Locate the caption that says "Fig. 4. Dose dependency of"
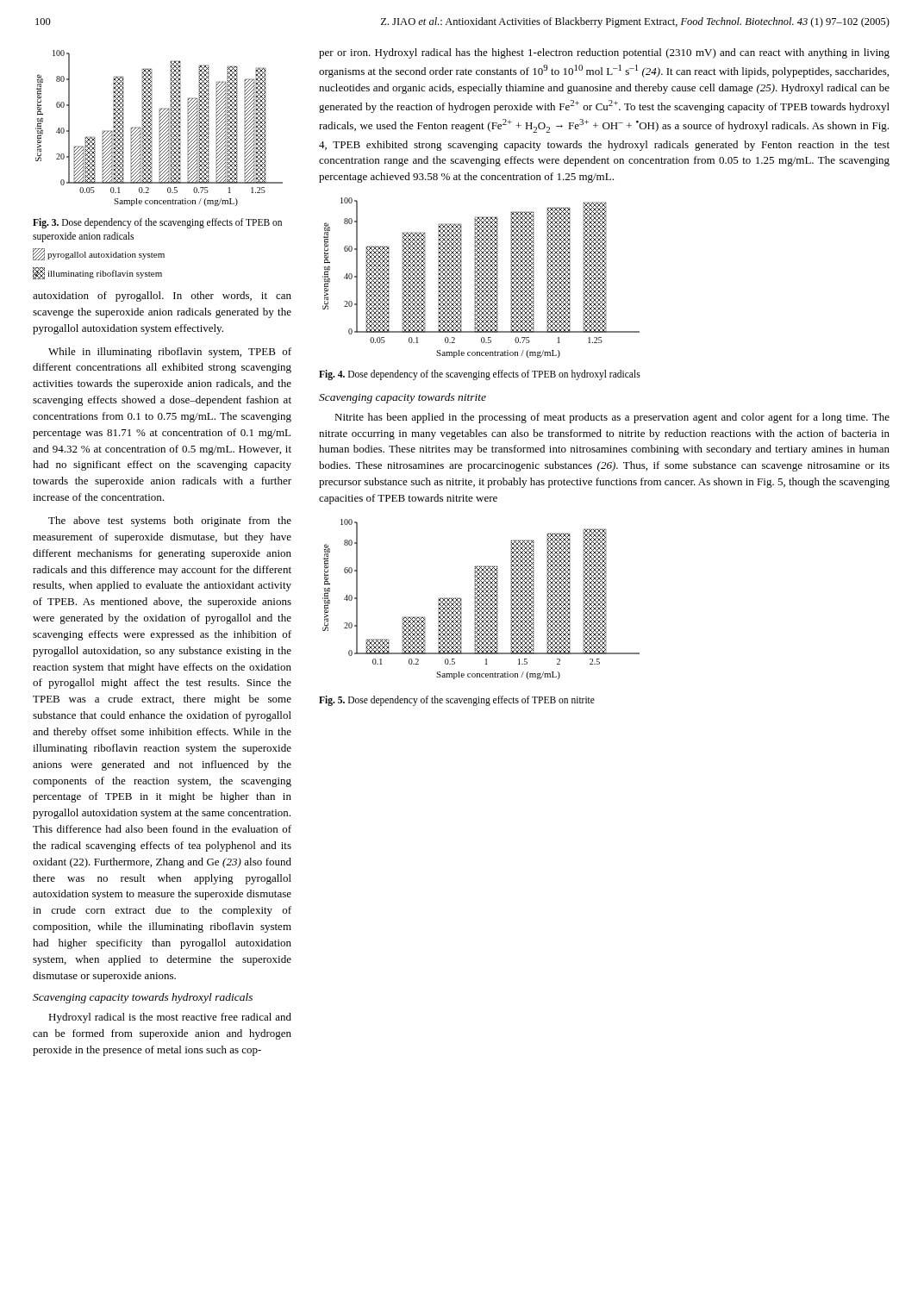 (479, 374)
